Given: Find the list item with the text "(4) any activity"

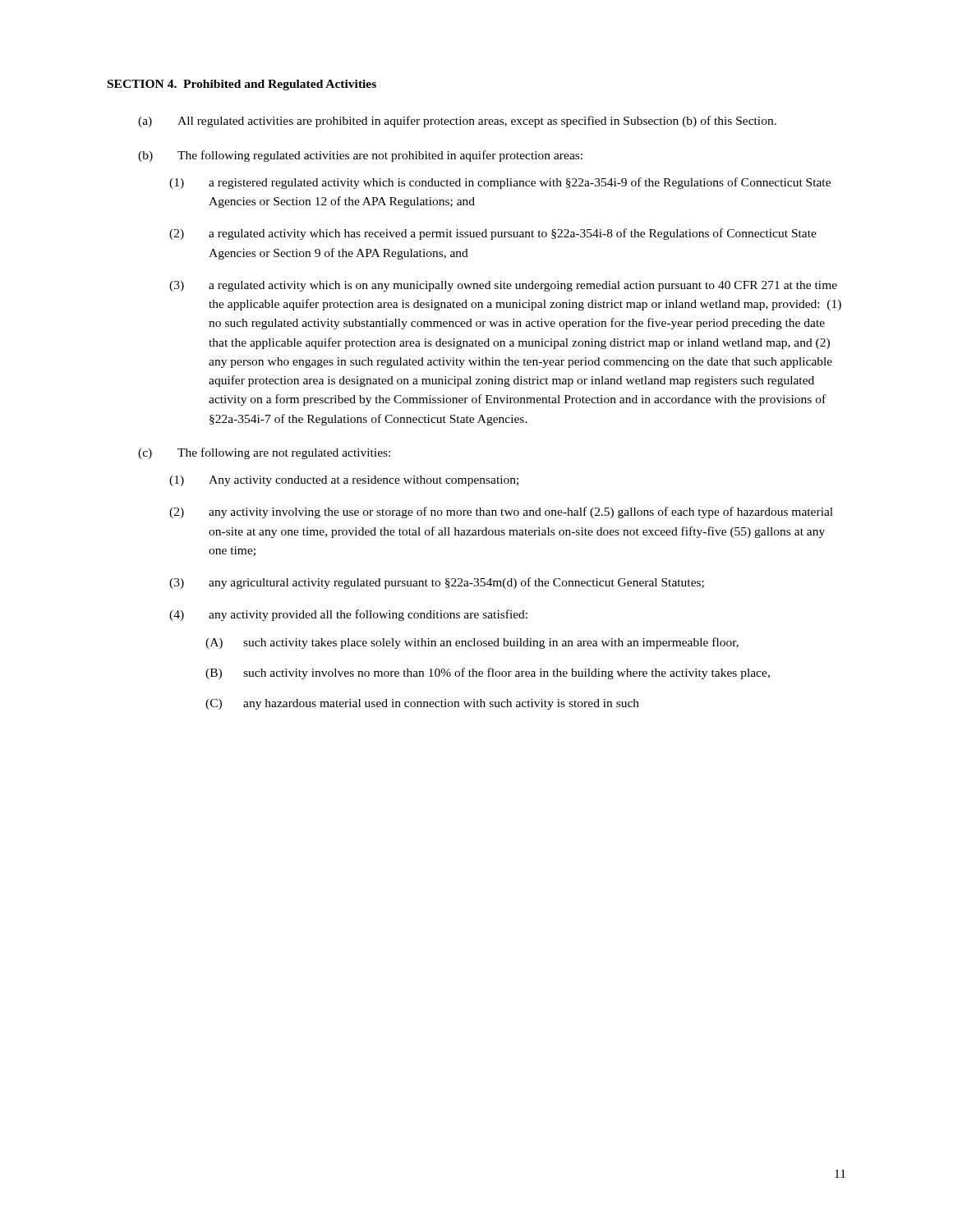Looking at the screenshot, I should point(349,614).
